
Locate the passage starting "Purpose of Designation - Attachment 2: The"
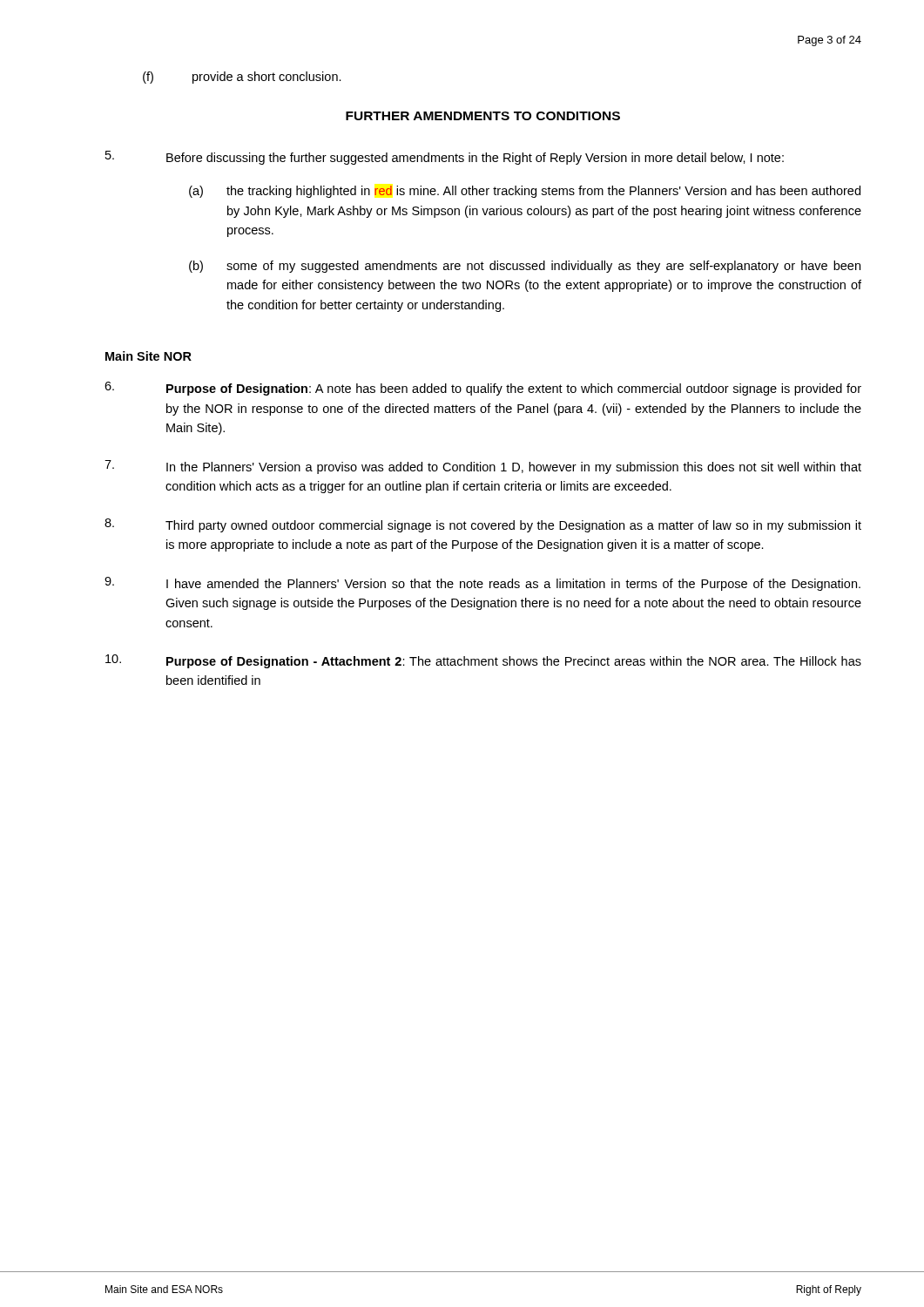(483, 671)
